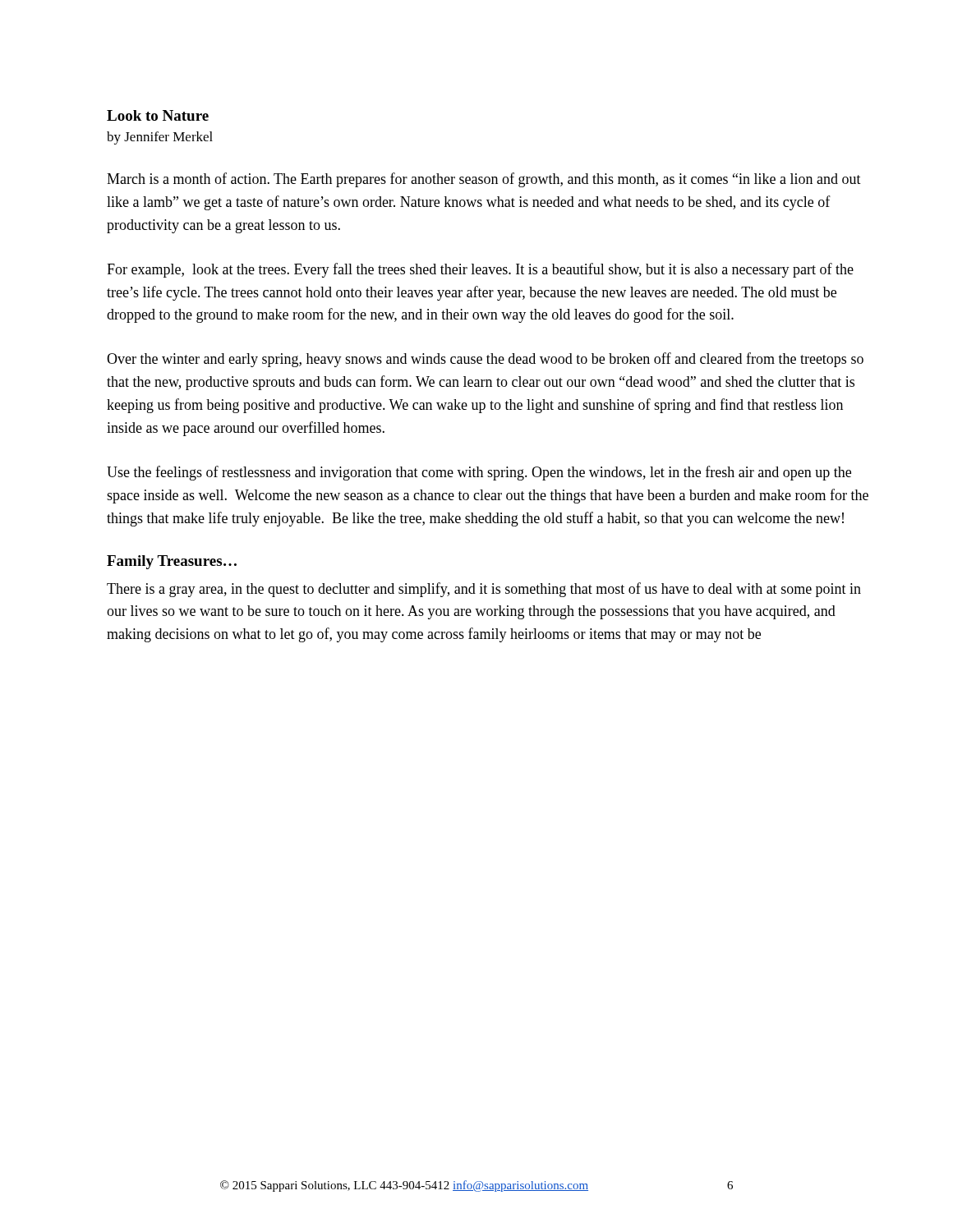Select the passage starting "Over the winter"

click(x=489, y=394)
